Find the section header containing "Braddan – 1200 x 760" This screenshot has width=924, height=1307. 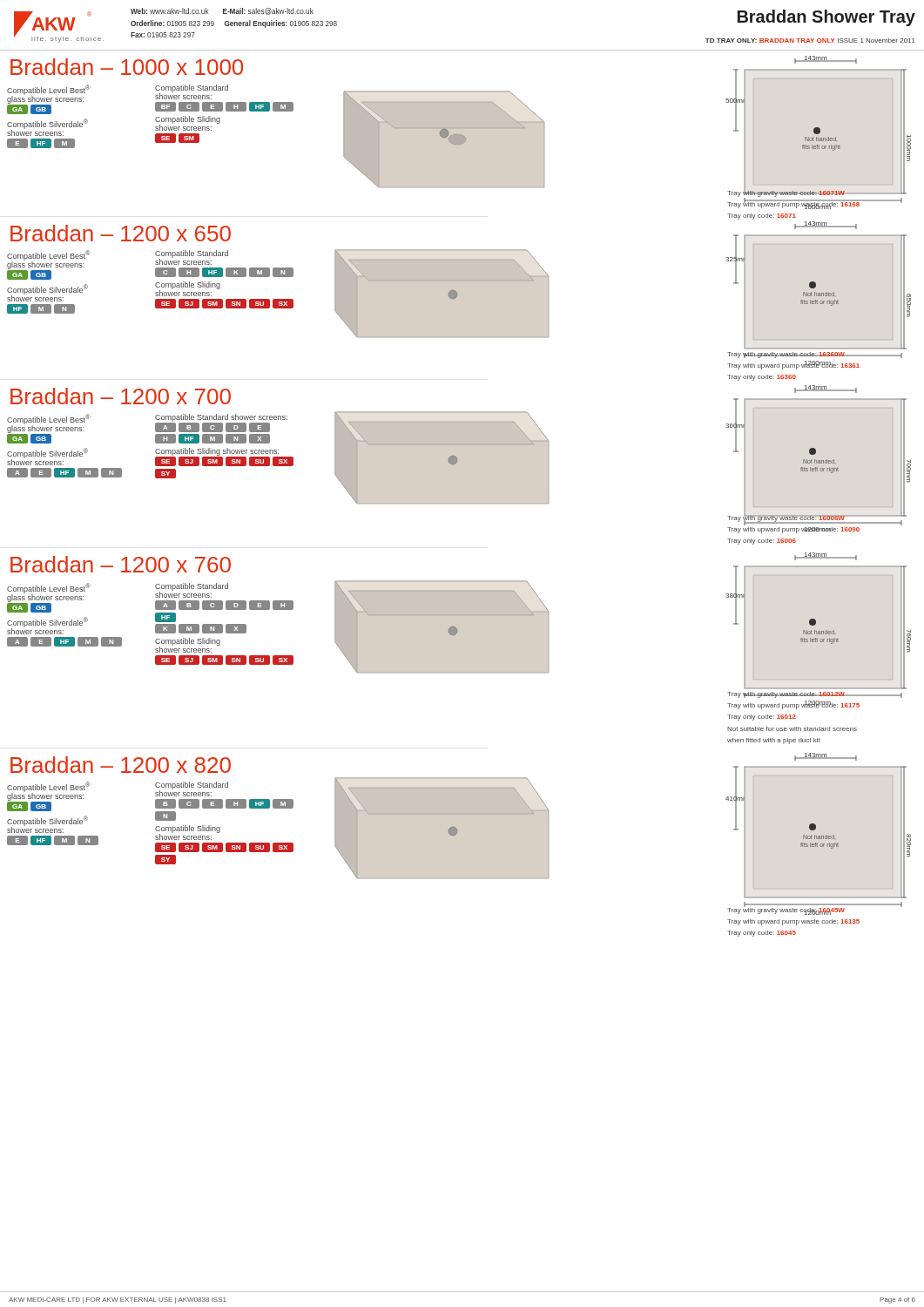pos(121,564)
